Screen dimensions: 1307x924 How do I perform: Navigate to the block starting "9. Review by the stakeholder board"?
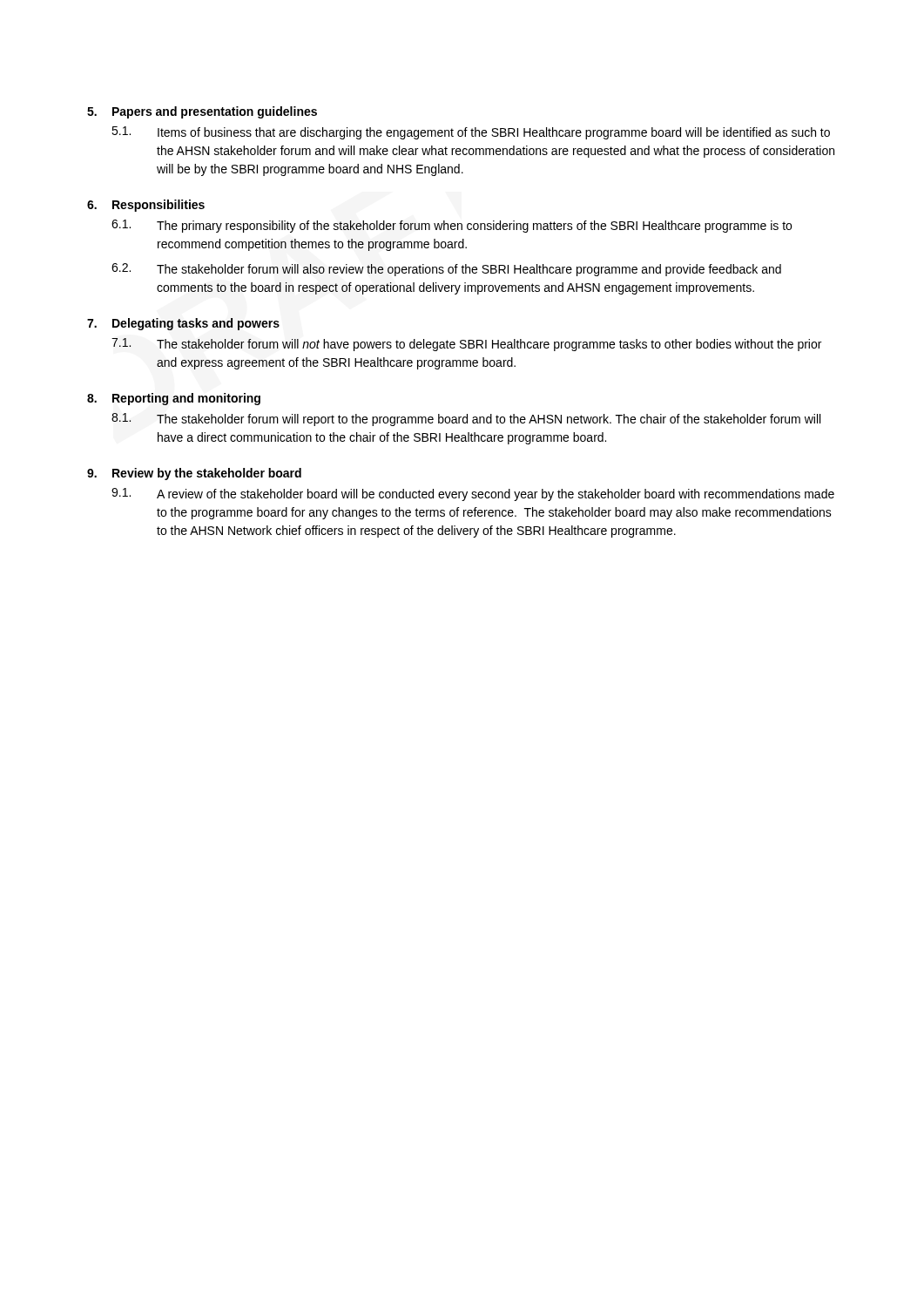[x=195, y=473]
